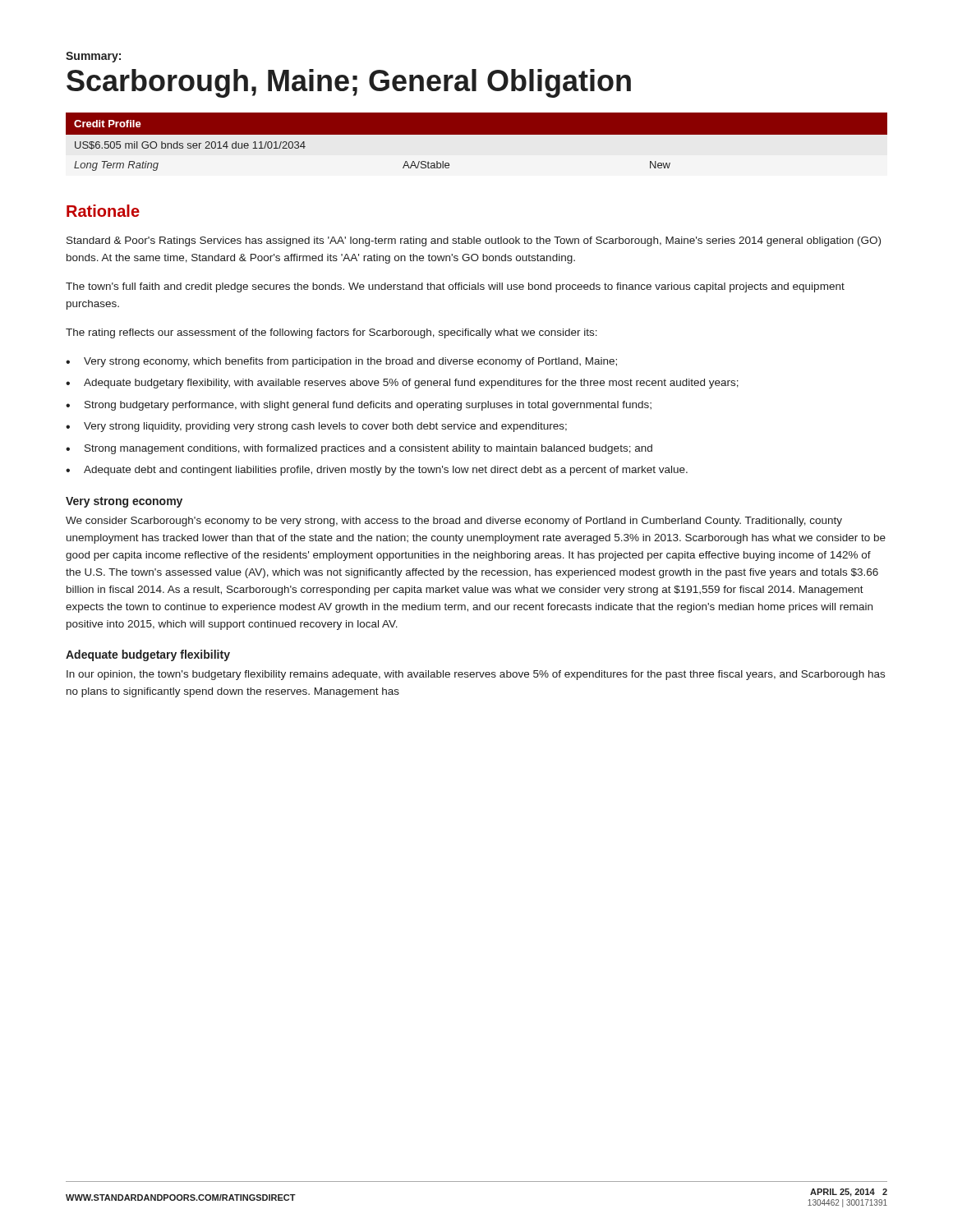Locate the list item containing "• Very strong economy,"
The width and height of the screenshot is (953, 1232).
click(x=476, y=362)
